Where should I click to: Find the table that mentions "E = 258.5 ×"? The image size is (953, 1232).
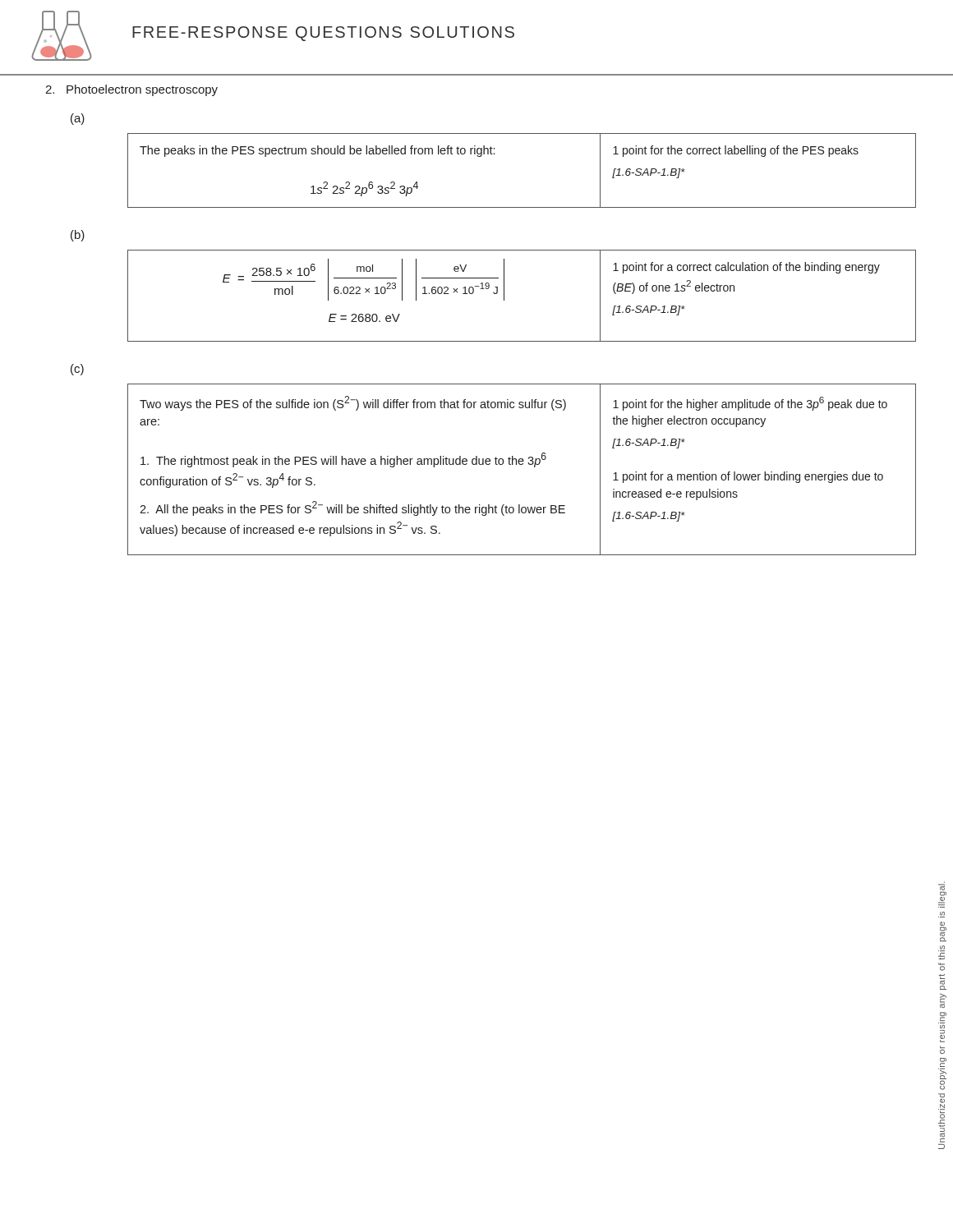coord(503,295)
